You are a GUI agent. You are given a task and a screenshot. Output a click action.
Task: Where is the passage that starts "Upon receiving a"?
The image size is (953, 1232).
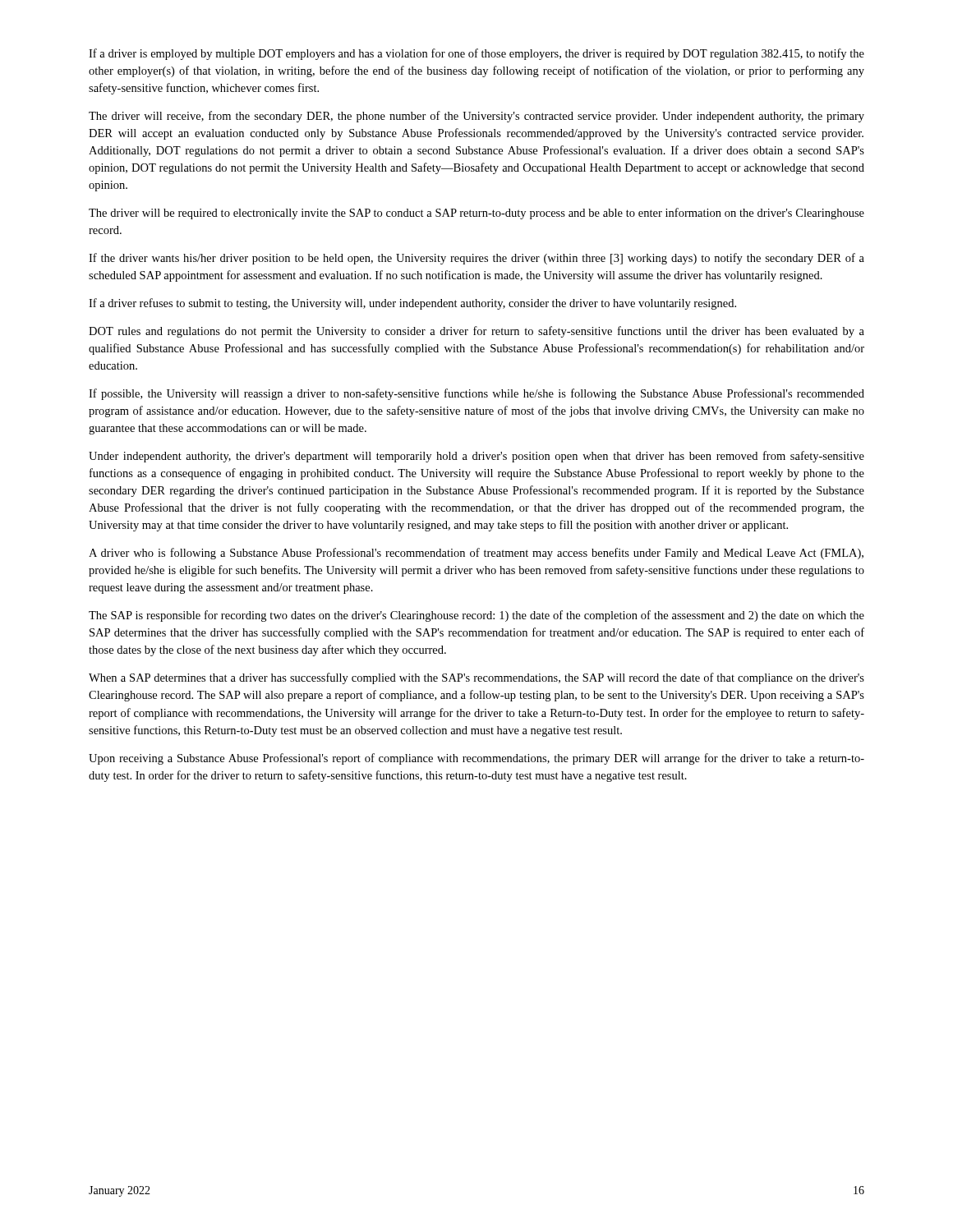[x=476, y=766]
